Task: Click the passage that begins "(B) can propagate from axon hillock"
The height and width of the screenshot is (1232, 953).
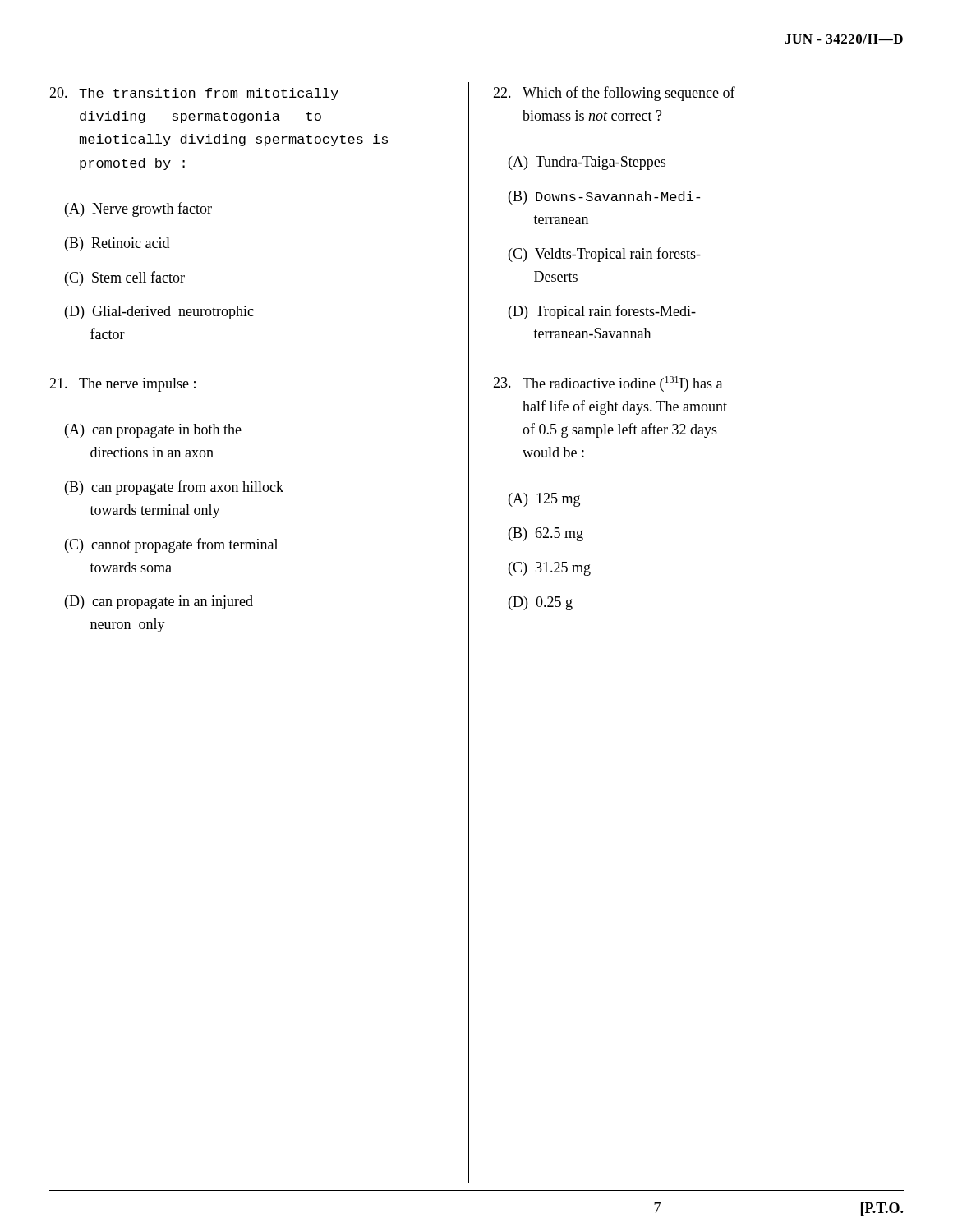Action: (x=174, y=498)
